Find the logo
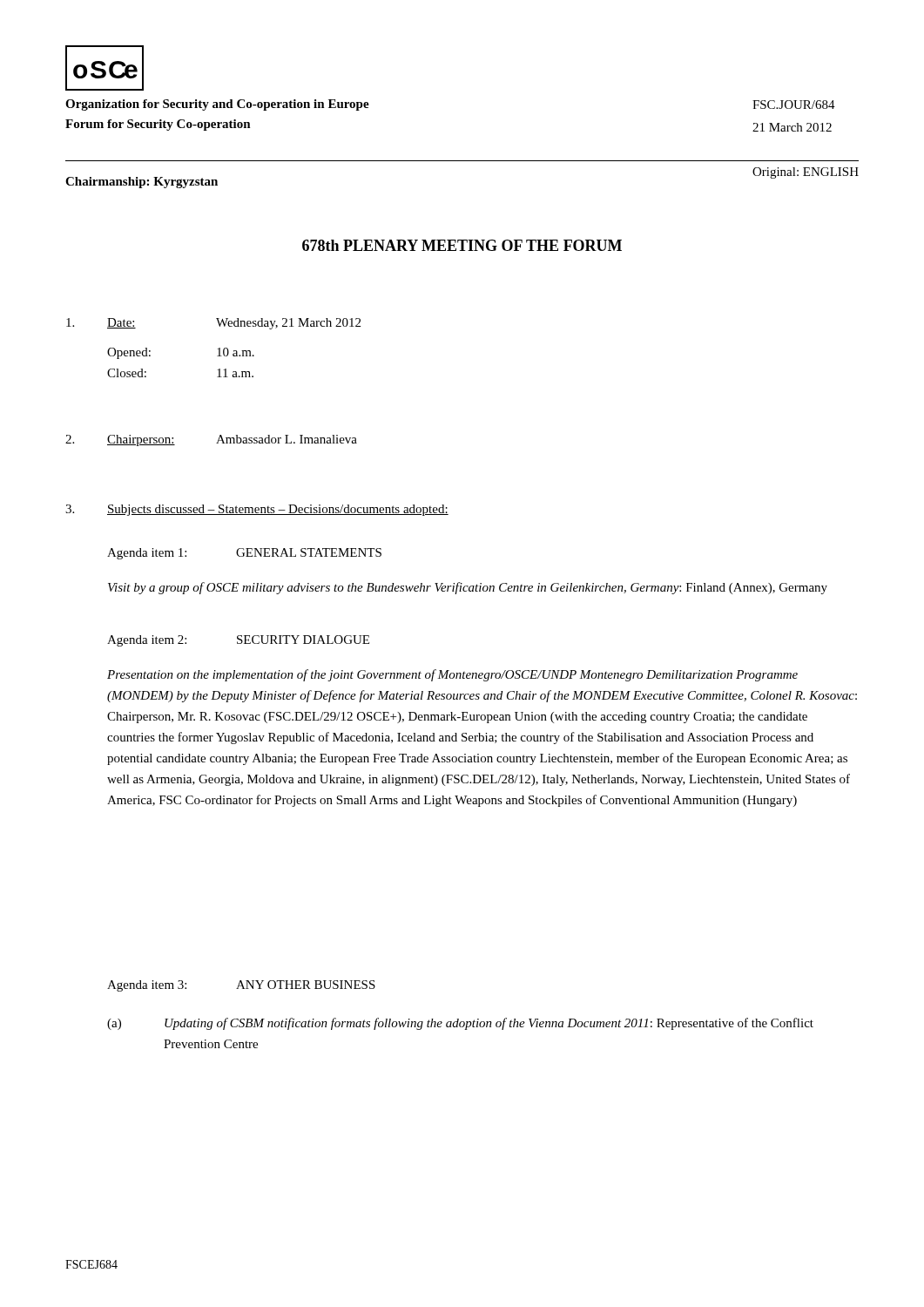Image resolution: width=924 pixels, height=1307 pixels. [x=105, y=70]
